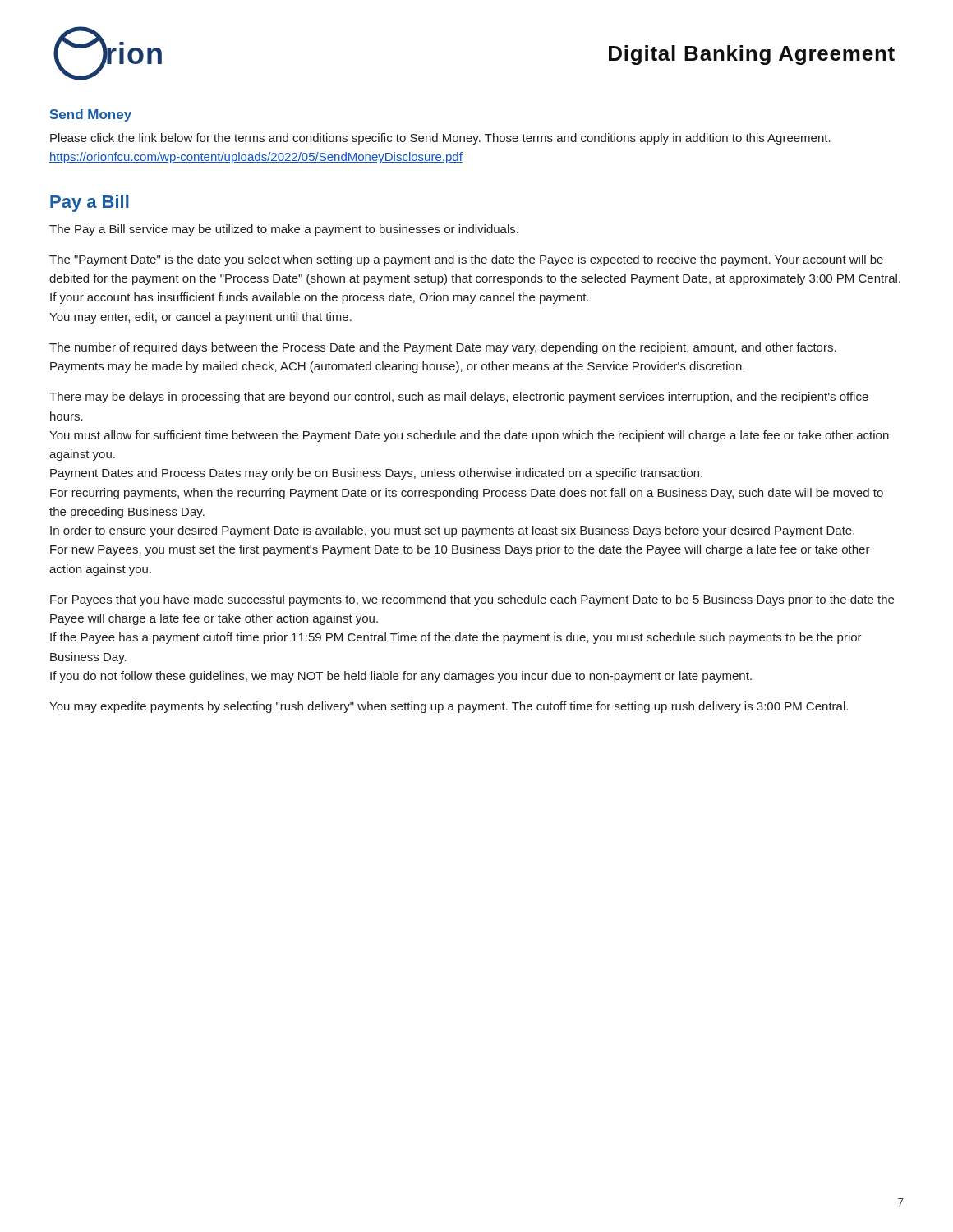Locate the text block that reads "You may expedite"

click(449, 706)
